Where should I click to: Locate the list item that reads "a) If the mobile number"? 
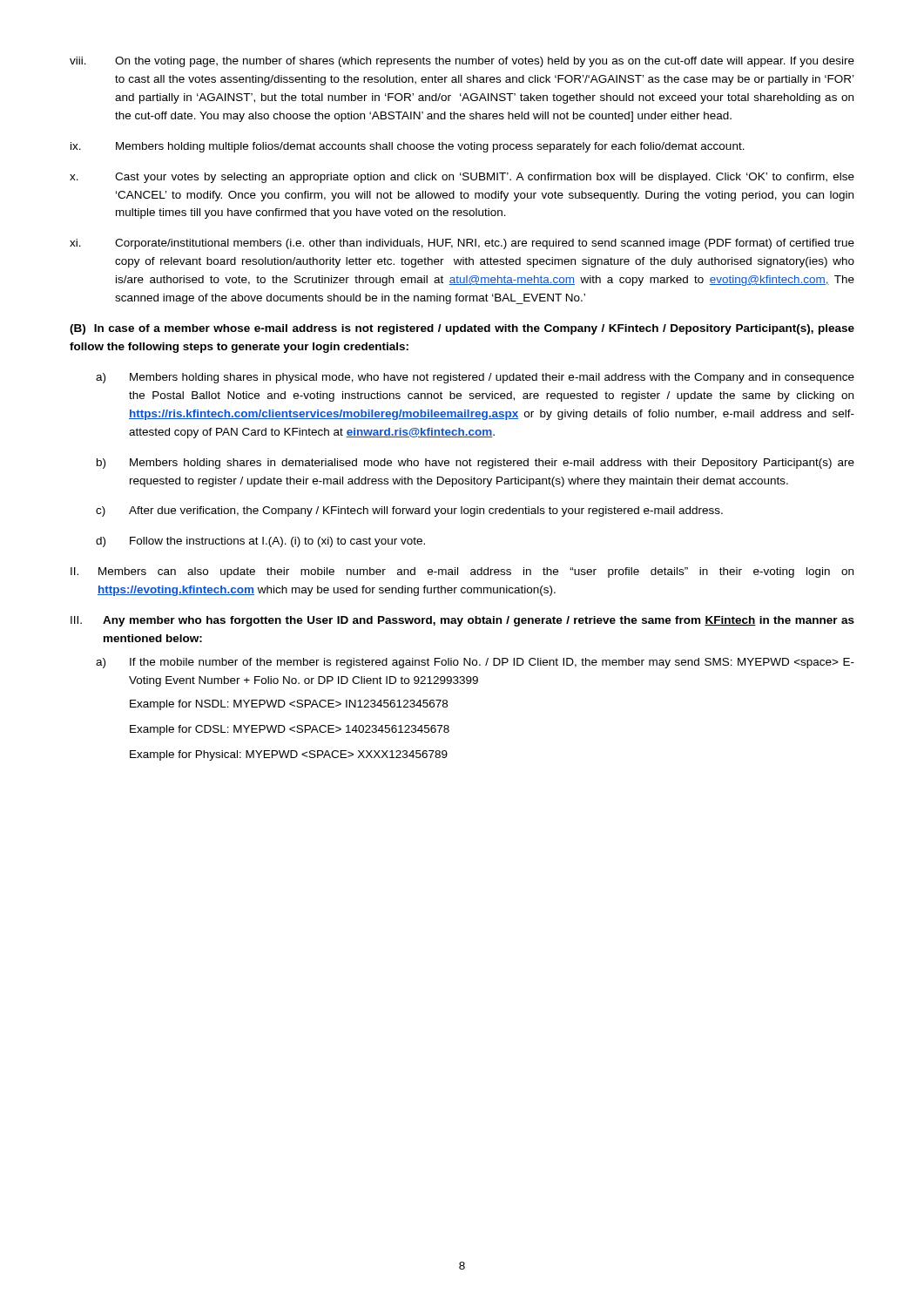[x=475, y=672]
